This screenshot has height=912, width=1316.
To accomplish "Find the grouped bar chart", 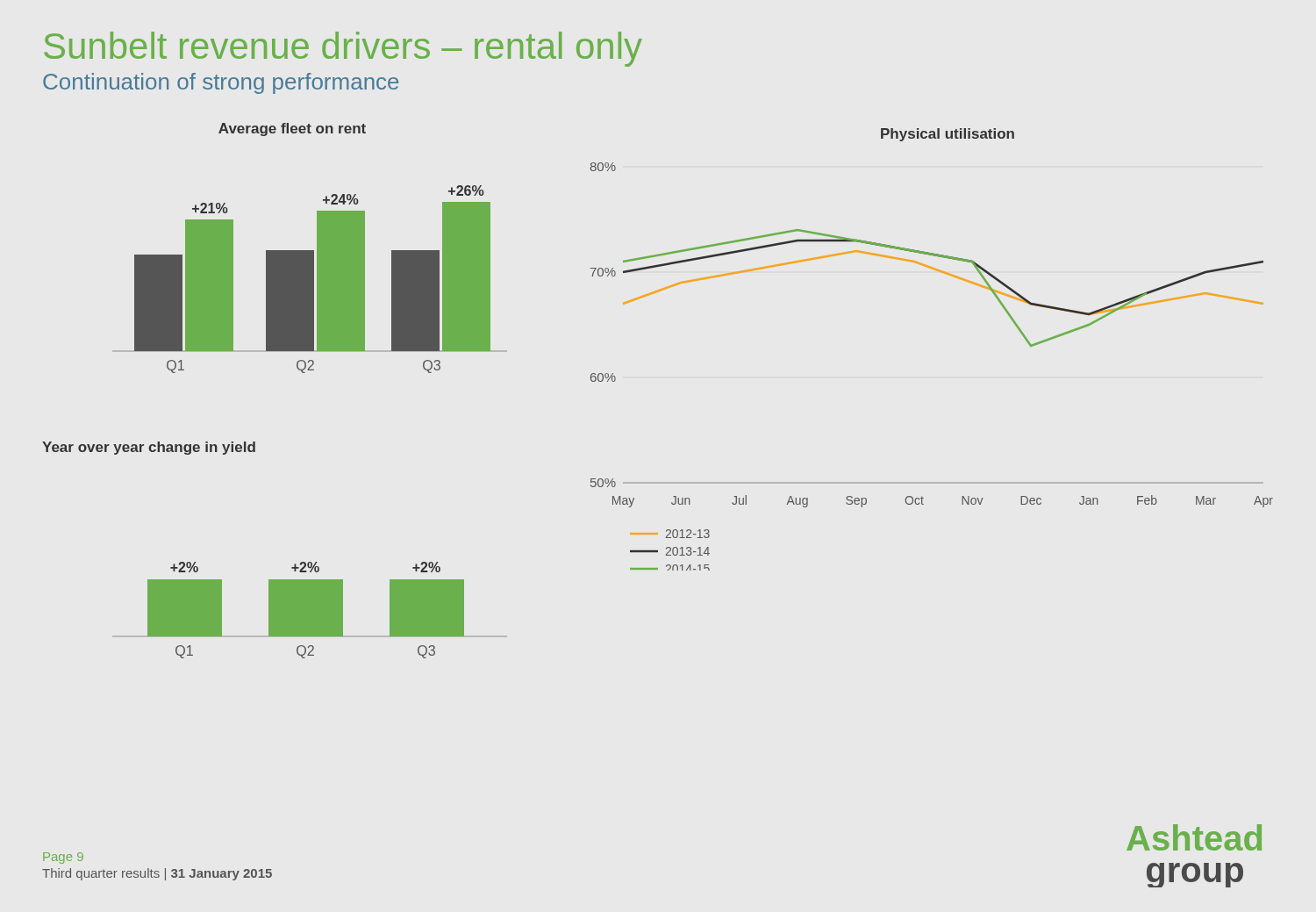I will coord(292,263).
